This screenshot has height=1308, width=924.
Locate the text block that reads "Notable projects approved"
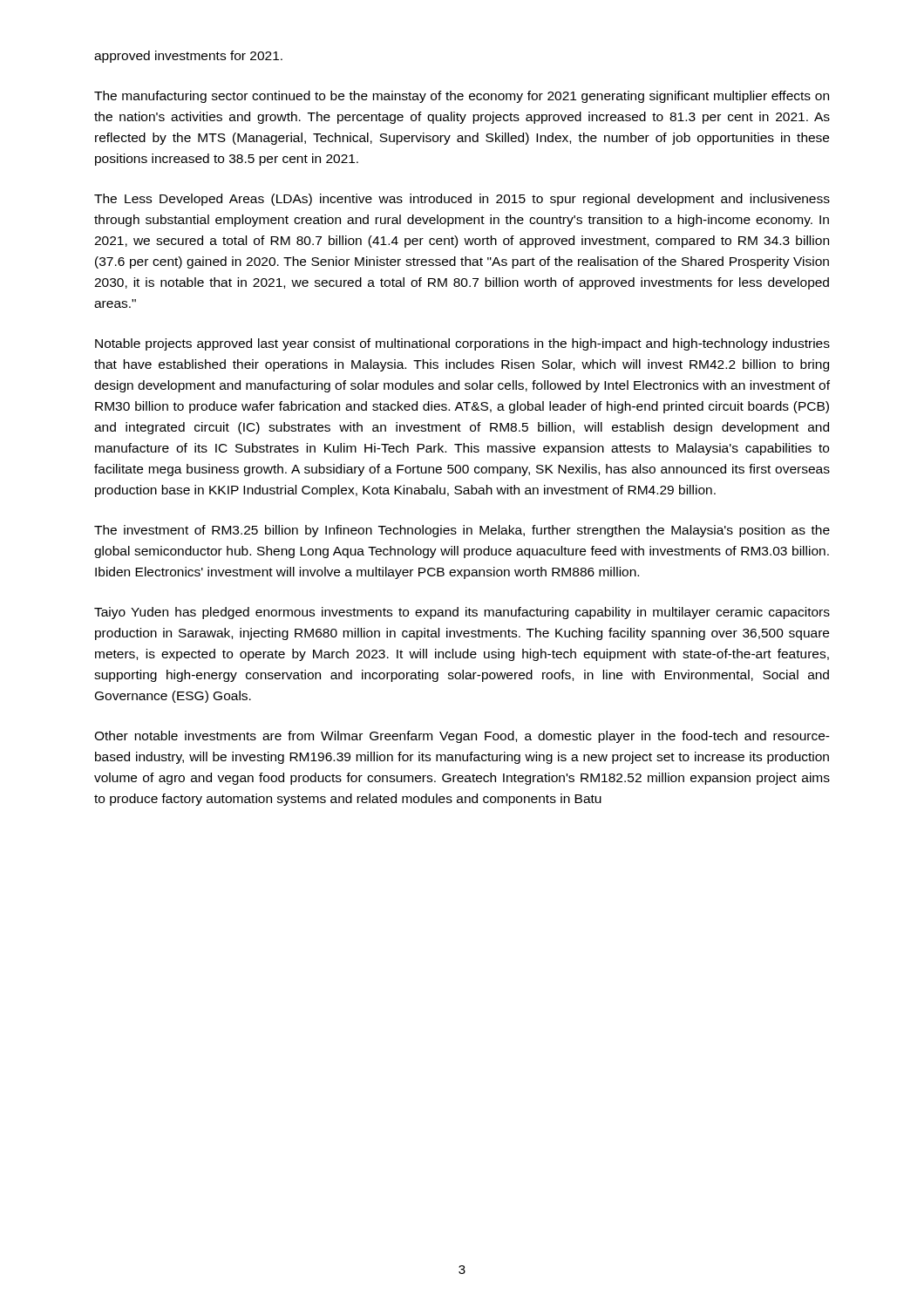[462, 417]
